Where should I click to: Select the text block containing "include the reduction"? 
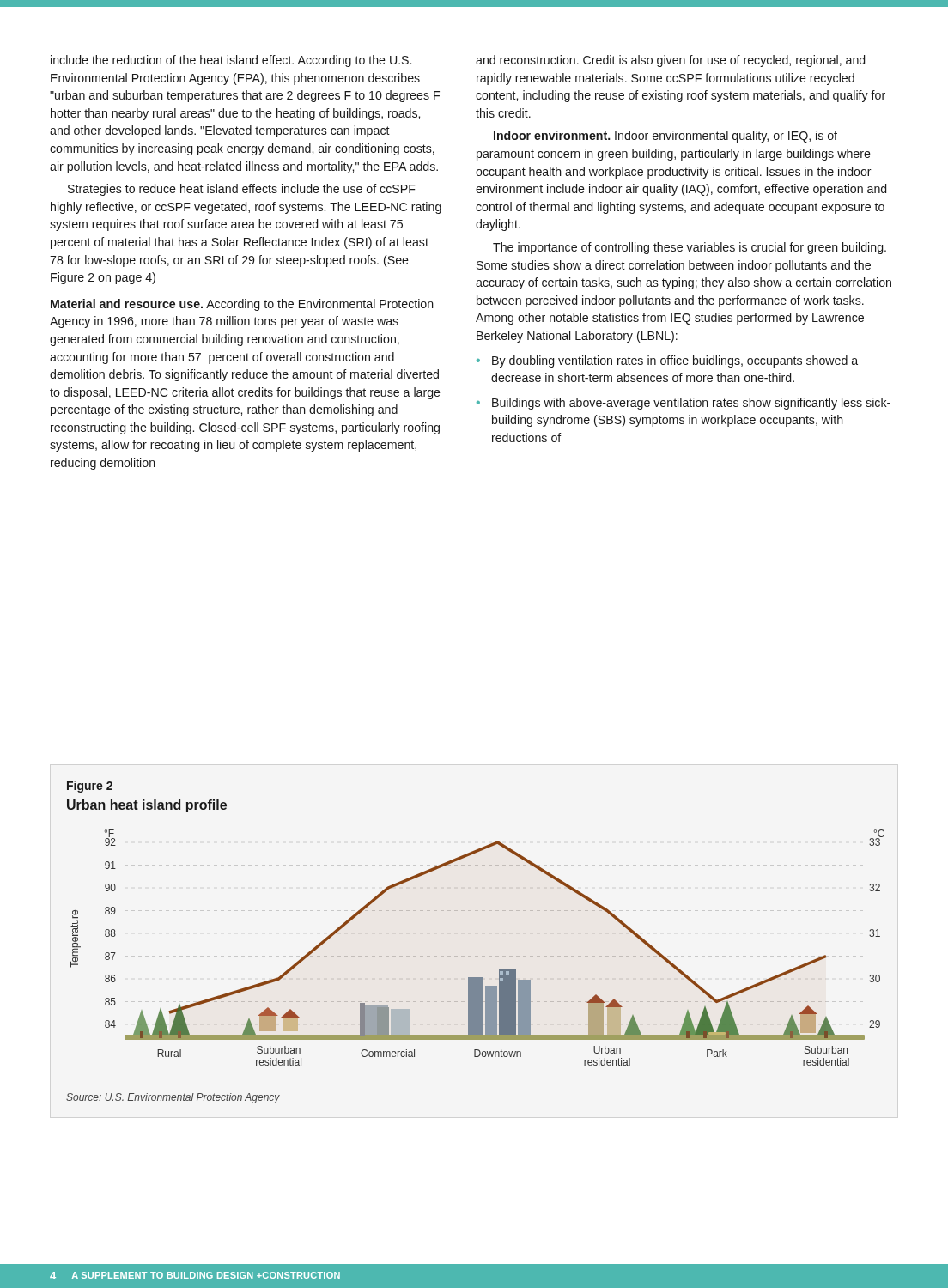(x=247, y=169)
